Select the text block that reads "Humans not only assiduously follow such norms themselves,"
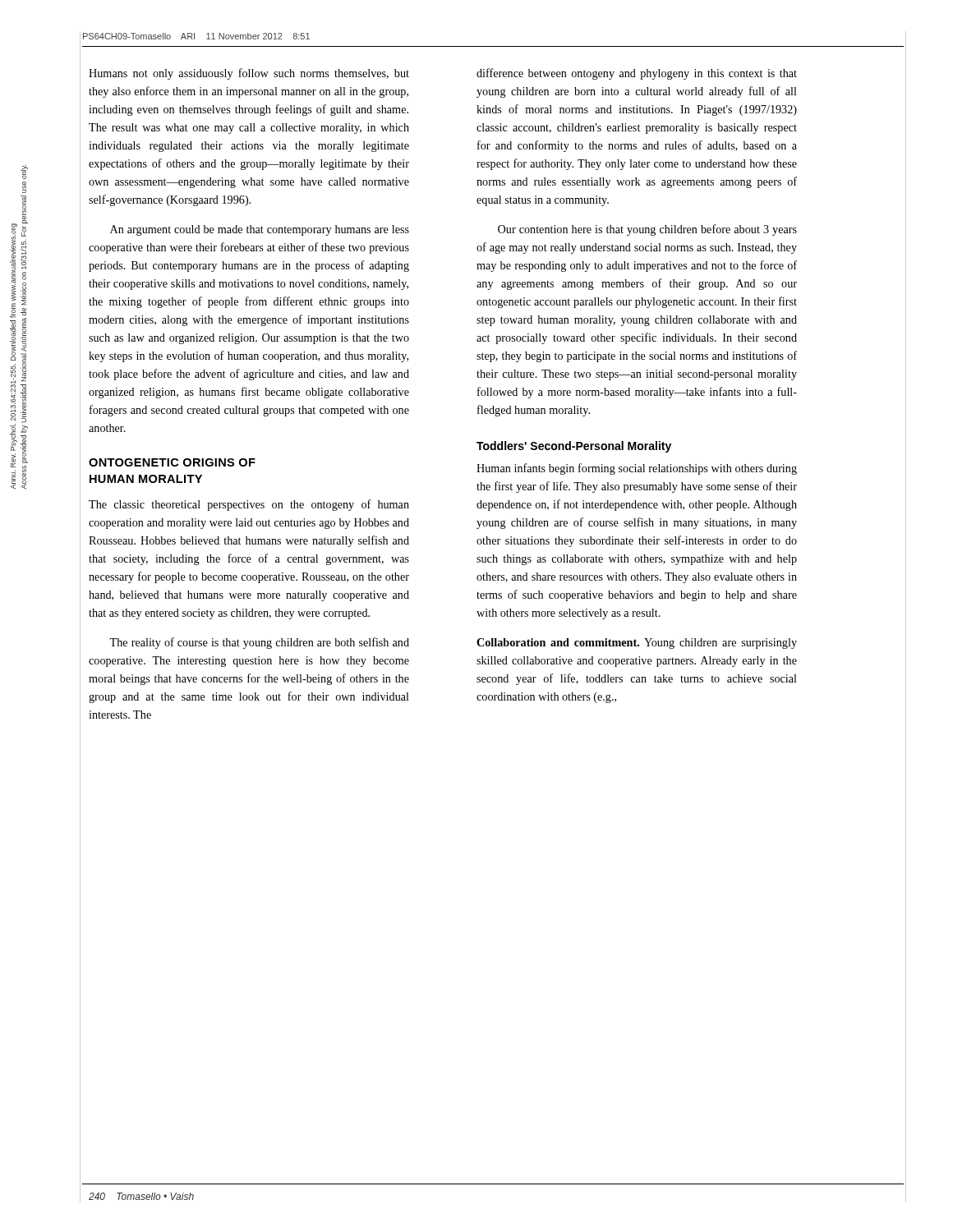The image size is (953, 1232). click(249, 136)
